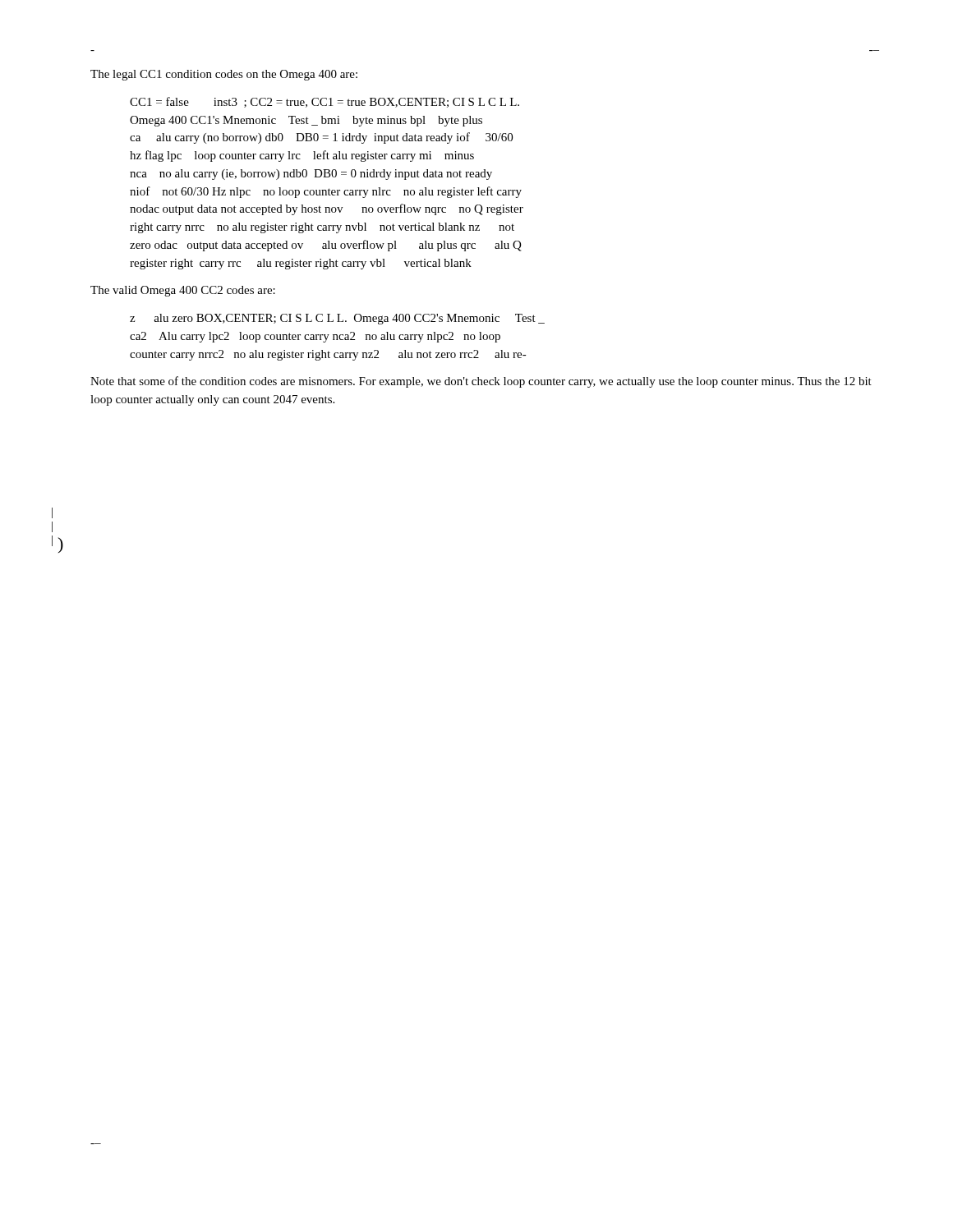Point to the block beginning "The valid Omega 400 CC2 codes"
Screen dimensions: 1232x953
[x=183, y=290]
